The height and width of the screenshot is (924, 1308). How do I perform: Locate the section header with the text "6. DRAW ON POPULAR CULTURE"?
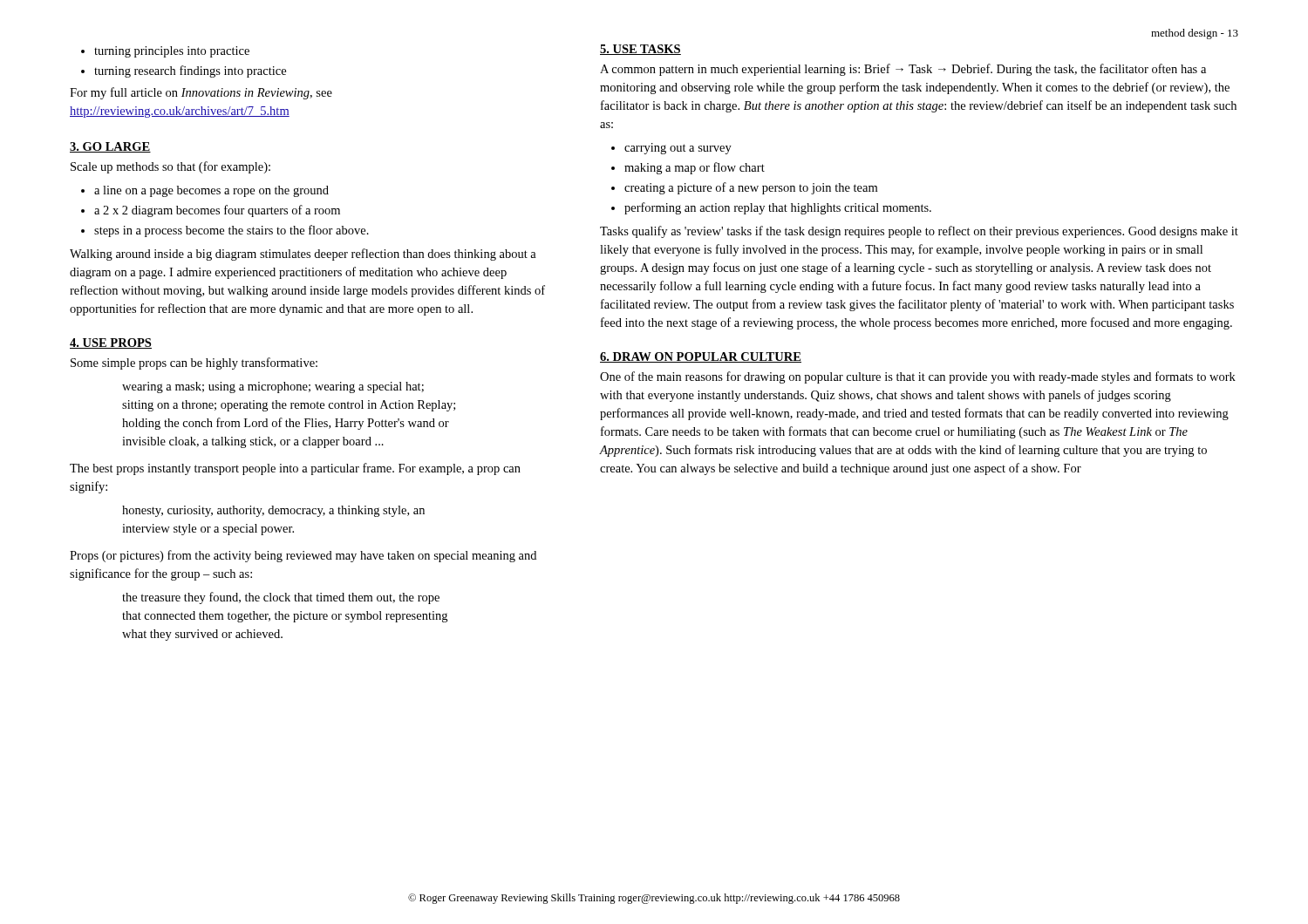tap(701, 357)
